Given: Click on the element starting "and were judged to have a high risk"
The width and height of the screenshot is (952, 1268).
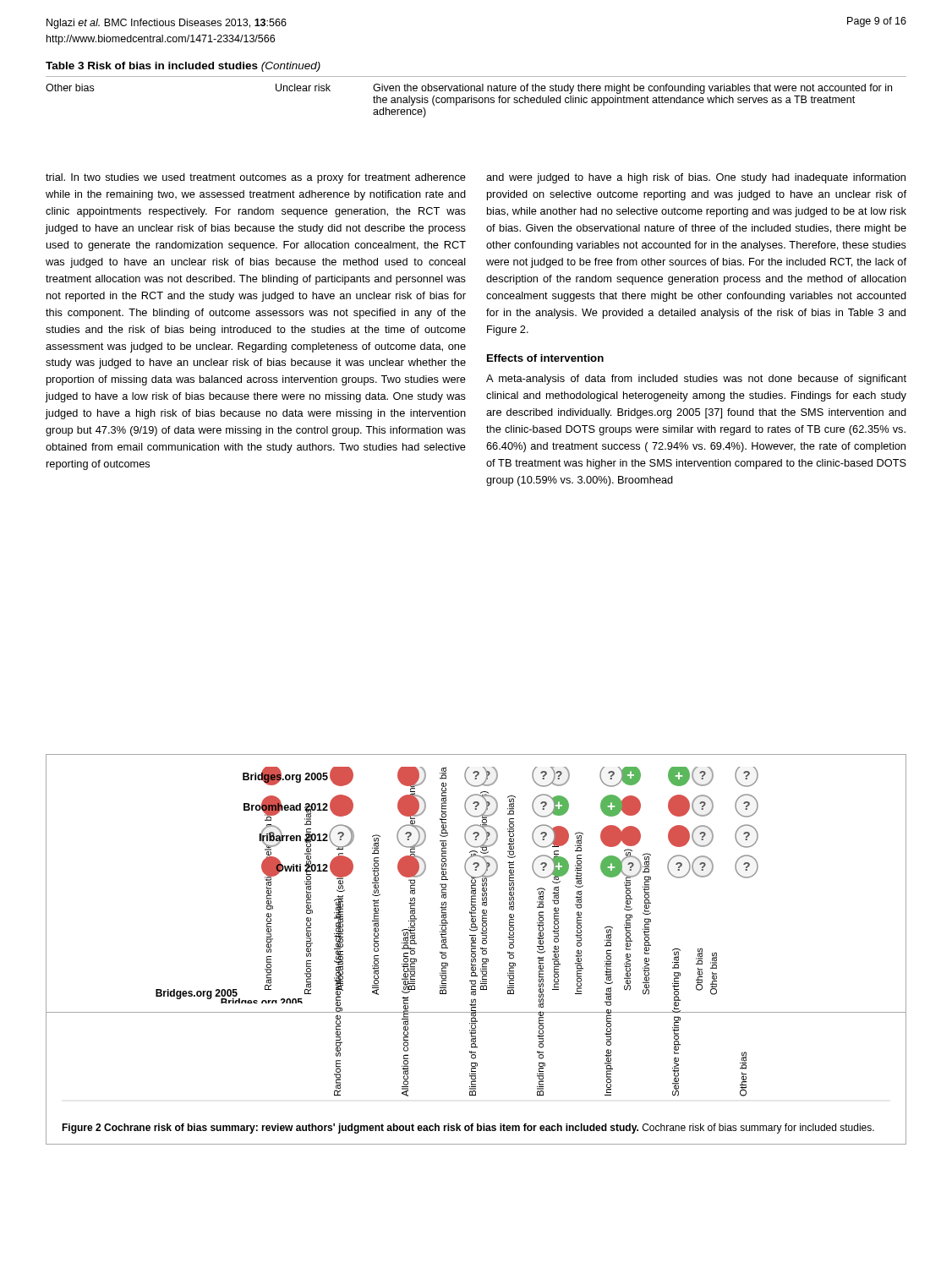Looking at the screenshot, I should point(696,253).
